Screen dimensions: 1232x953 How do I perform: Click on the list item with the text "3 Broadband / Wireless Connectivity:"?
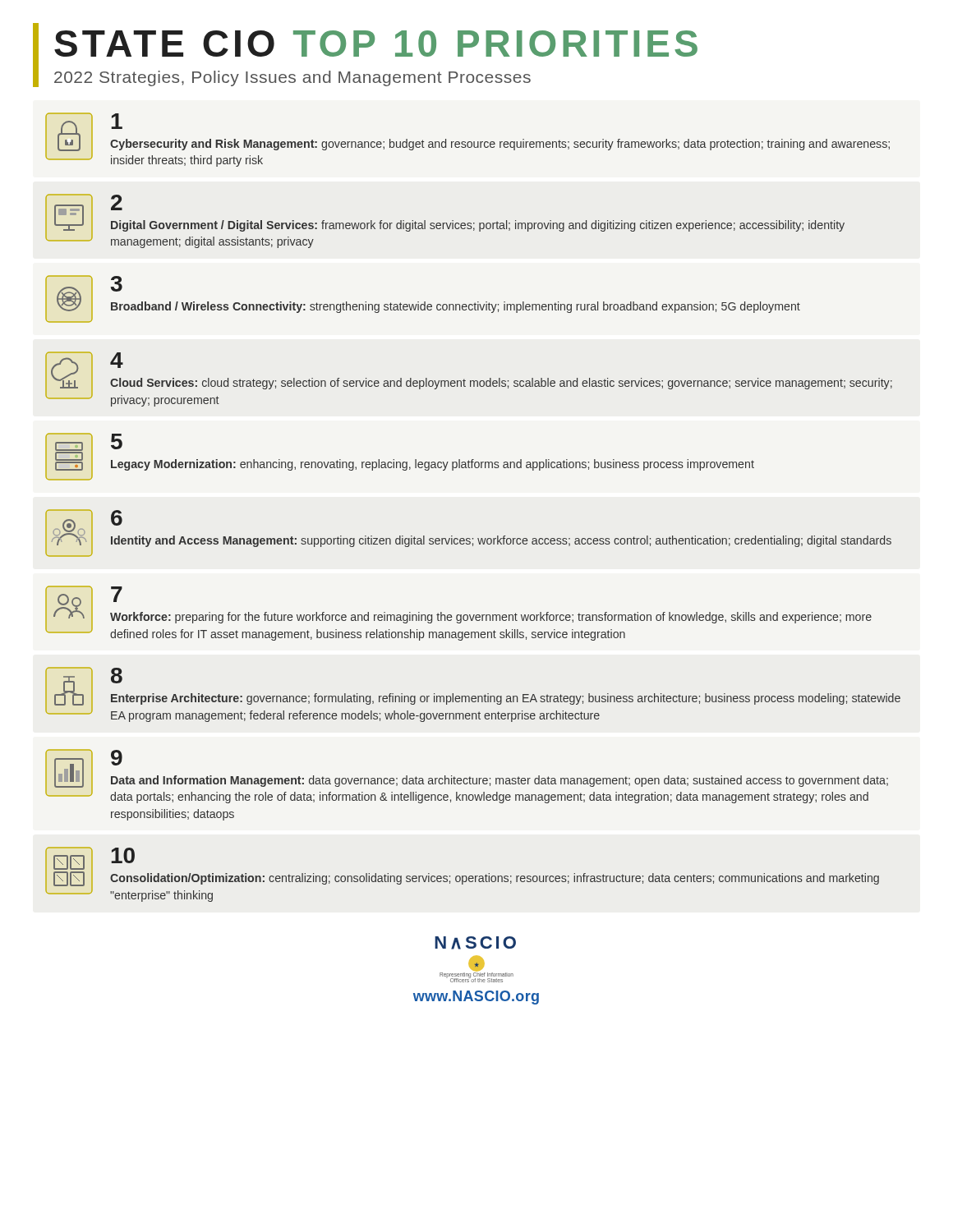(475, 299)
